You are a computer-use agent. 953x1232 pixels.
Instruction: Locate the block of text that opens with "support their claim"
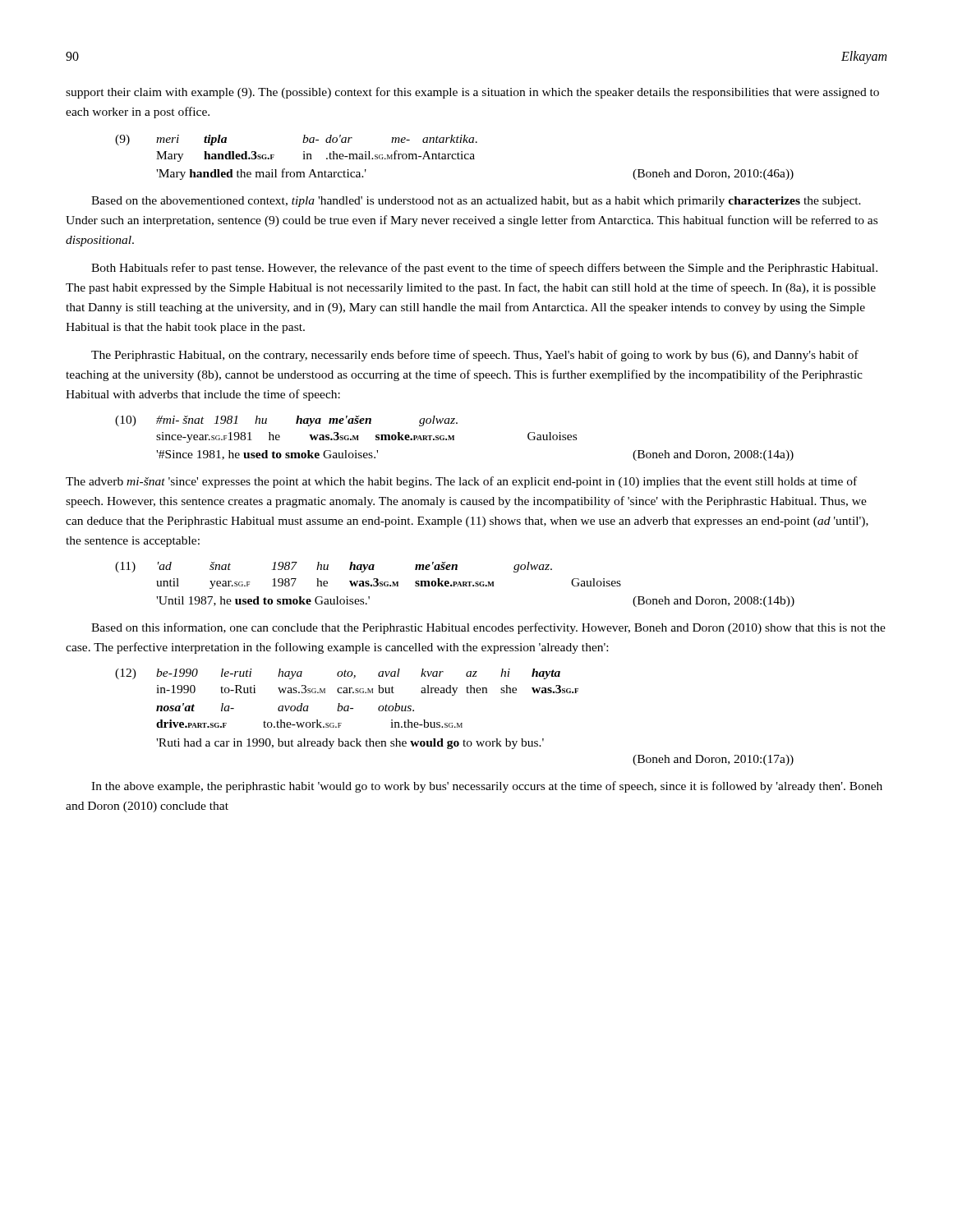473,101
